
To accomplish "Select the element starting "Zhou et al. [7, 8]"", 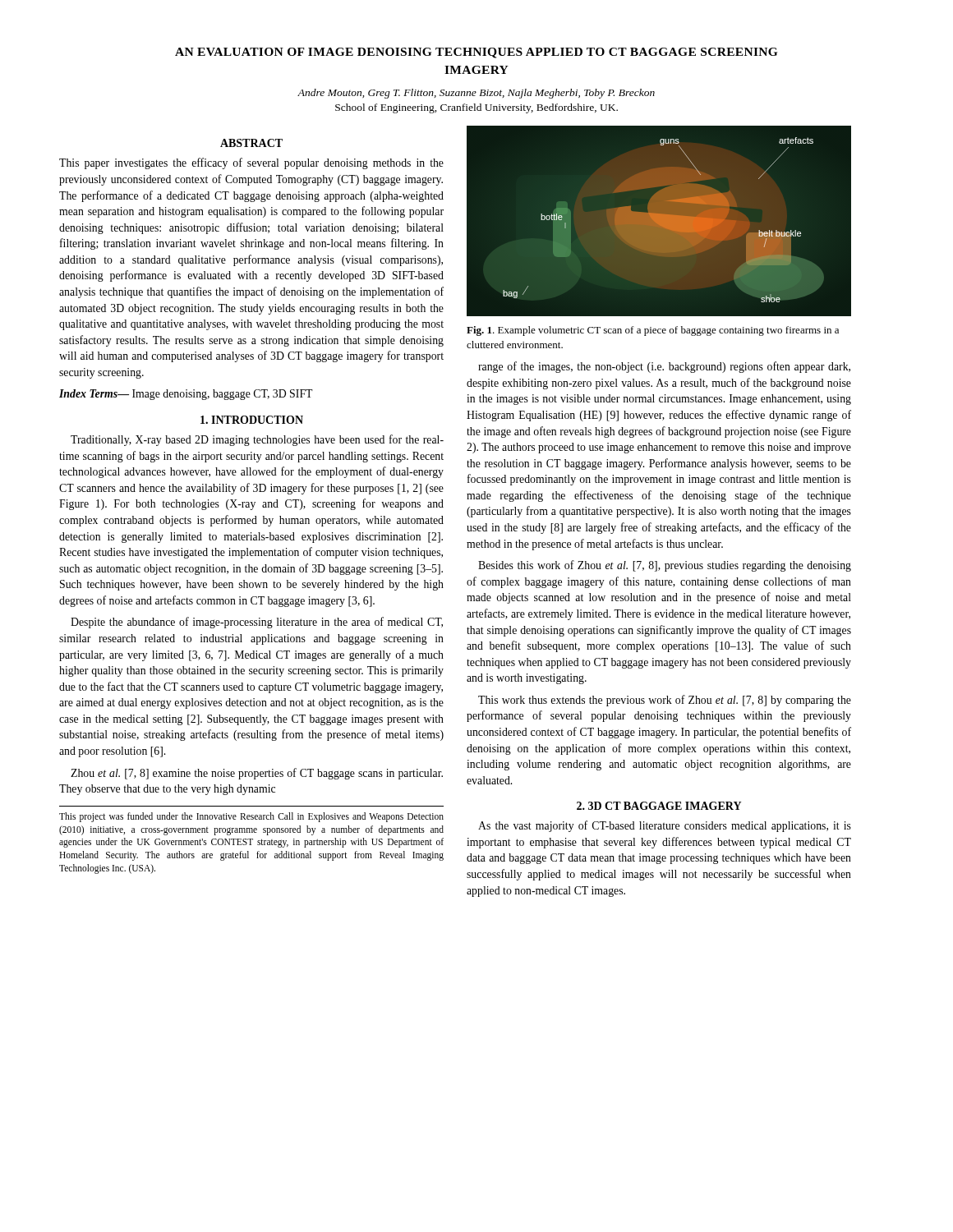I will 251,781.
